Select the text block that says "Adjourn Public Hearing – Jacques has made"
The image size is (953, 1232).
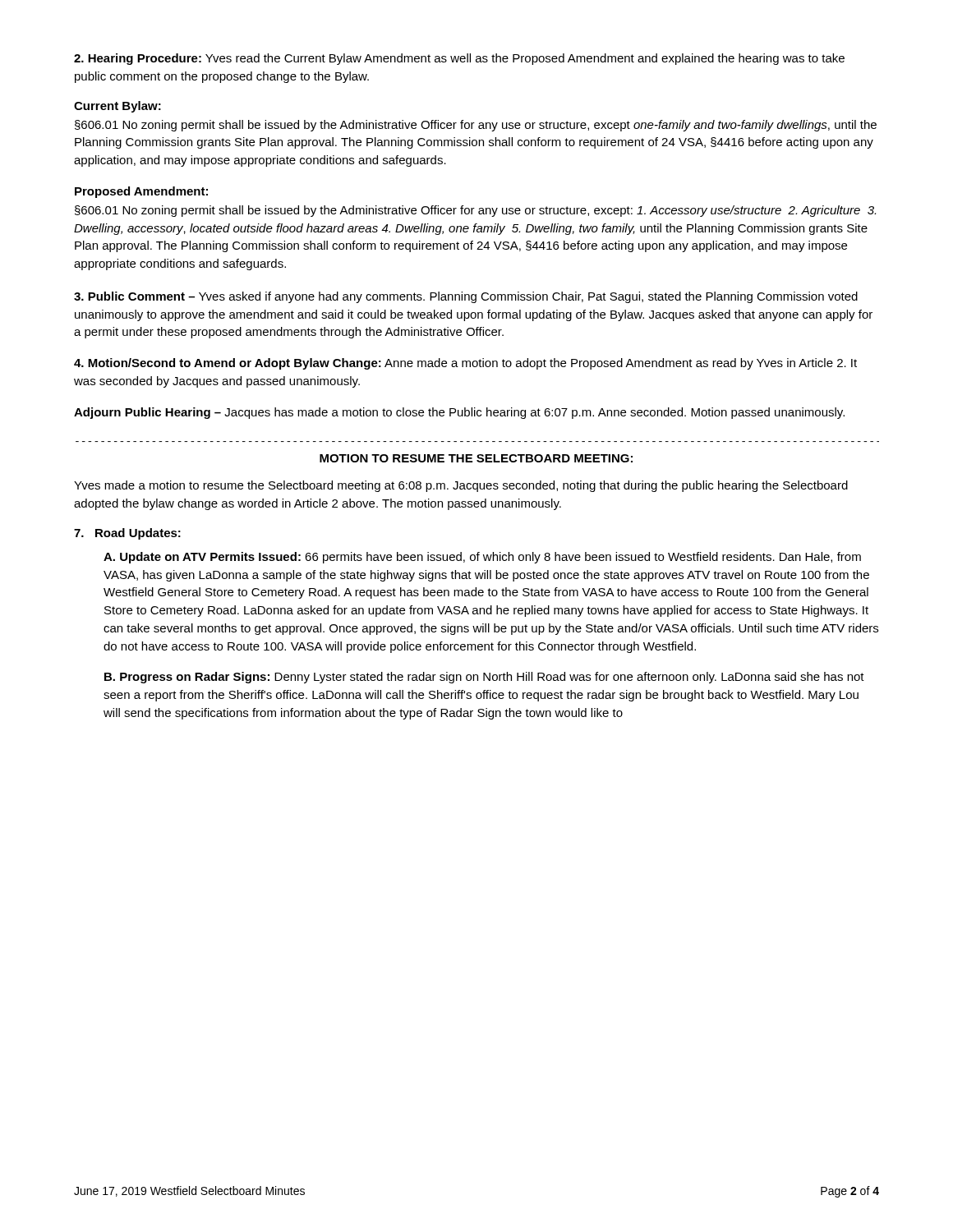pos(460,411)
